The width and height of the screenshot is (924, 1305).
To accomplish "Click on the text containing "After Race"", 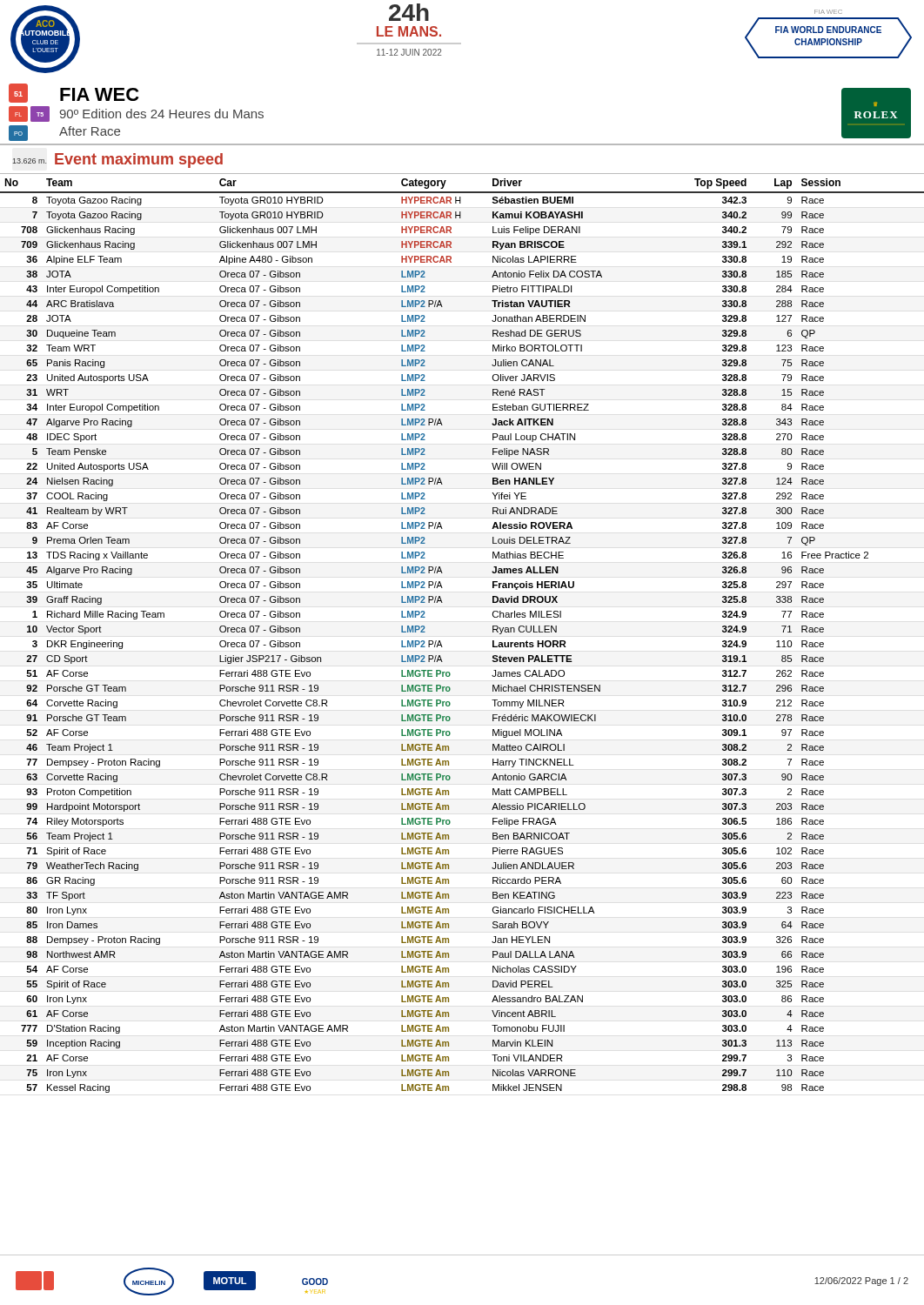I will [90, 131].
